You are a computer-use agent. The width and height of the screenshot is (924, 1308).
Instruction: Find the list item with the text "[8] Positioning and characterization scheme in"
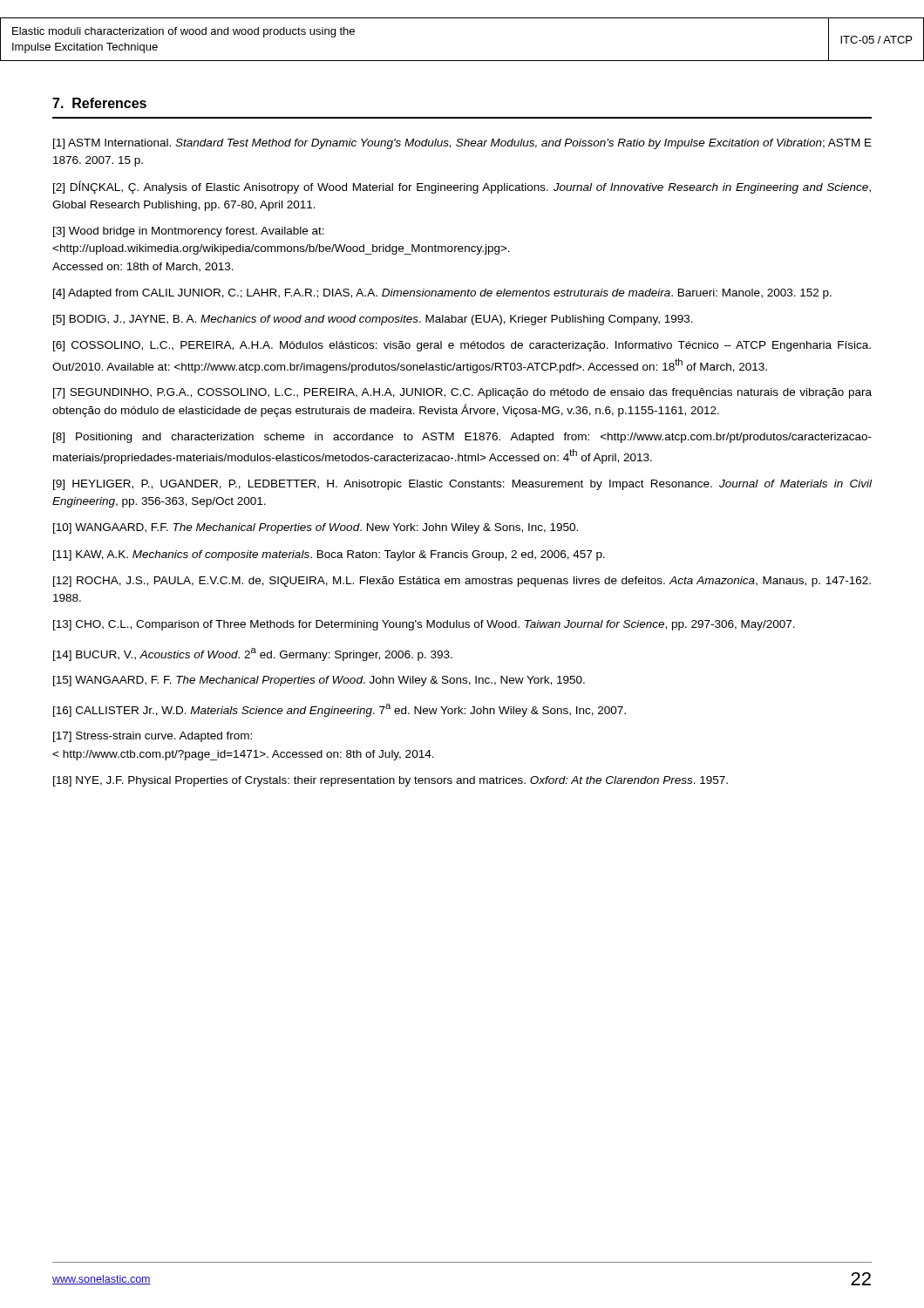462,447
